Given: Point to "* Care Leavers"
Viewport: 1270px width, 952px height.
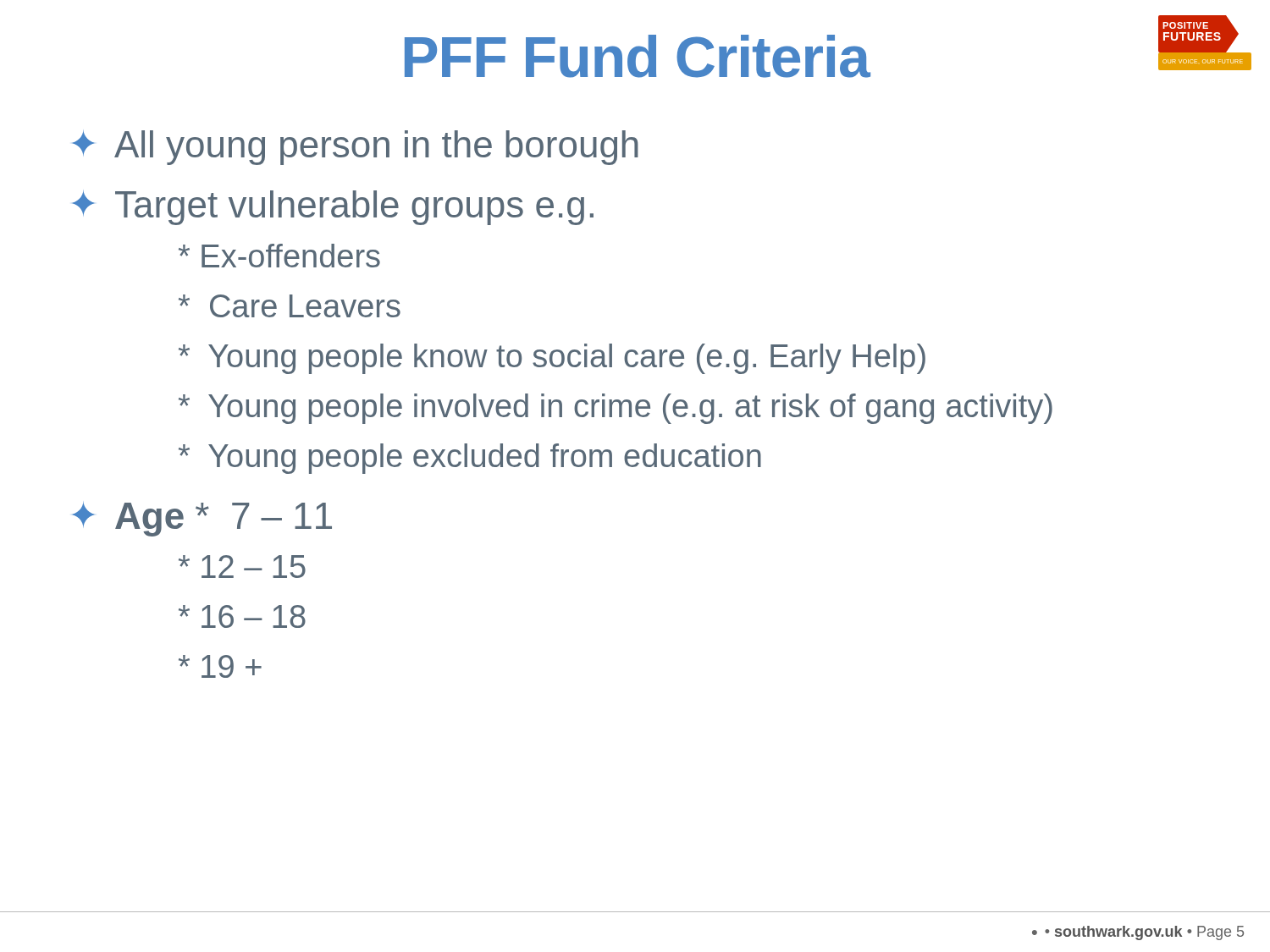Looking at the screenshot, I should (x=290, y=306).
